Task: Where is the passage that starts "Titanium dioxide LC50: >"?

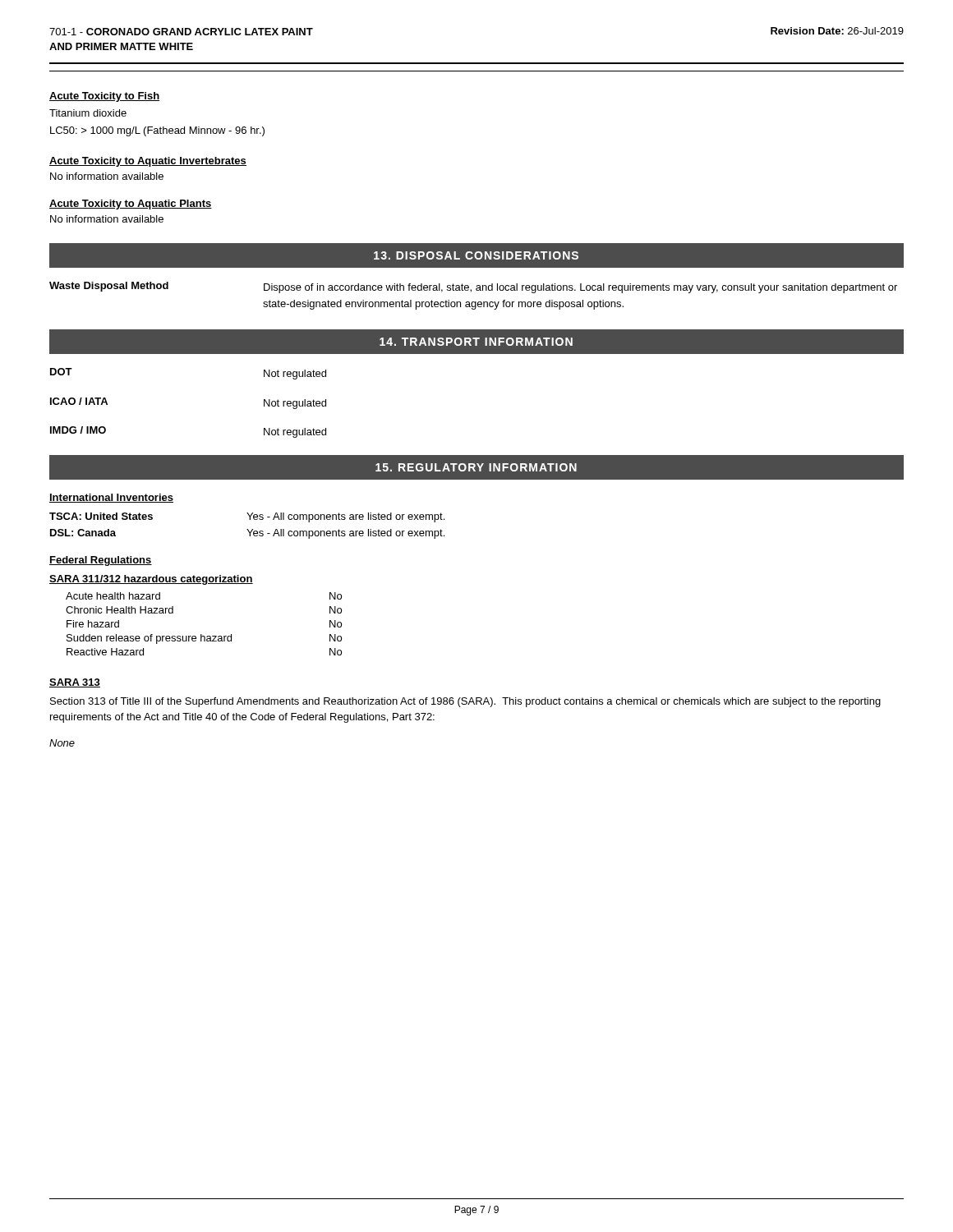Action: pos(88,113)
